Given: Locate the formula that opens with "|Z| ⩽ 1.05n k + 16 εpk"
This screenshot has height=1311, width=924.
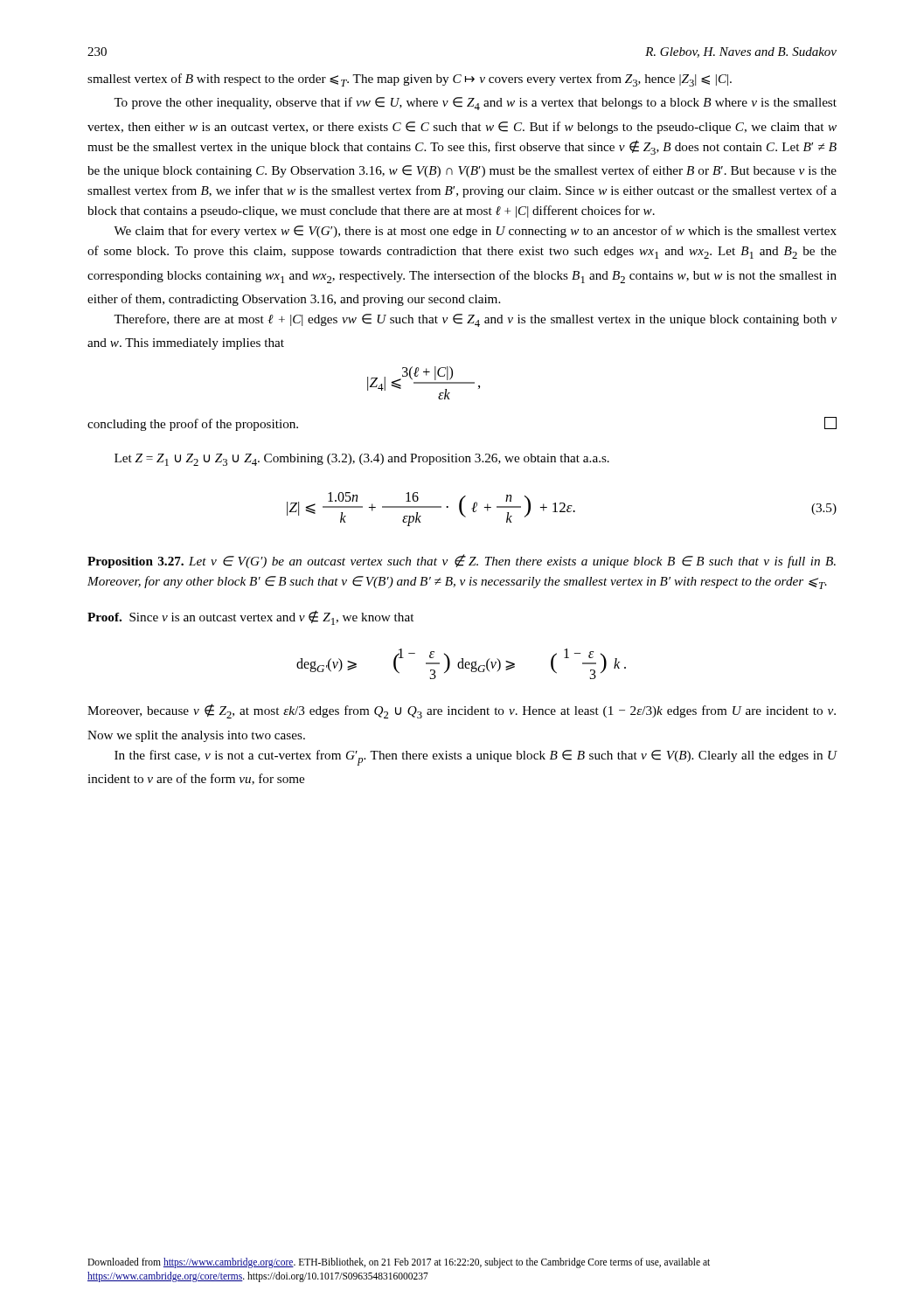Looking at the screenshot, I should (553, 508).
